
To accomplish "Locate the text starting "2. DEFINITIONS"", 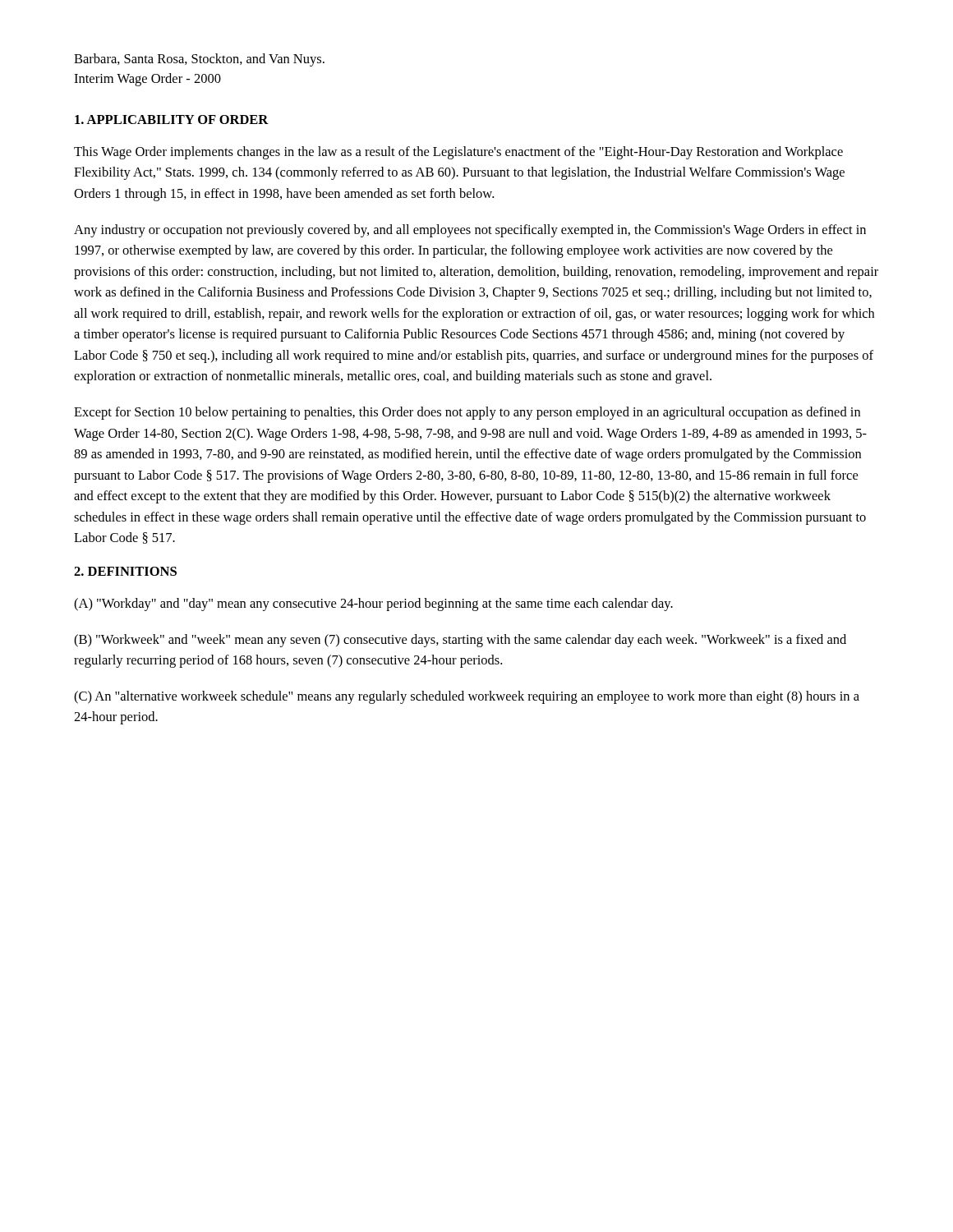I will point(126,571).
